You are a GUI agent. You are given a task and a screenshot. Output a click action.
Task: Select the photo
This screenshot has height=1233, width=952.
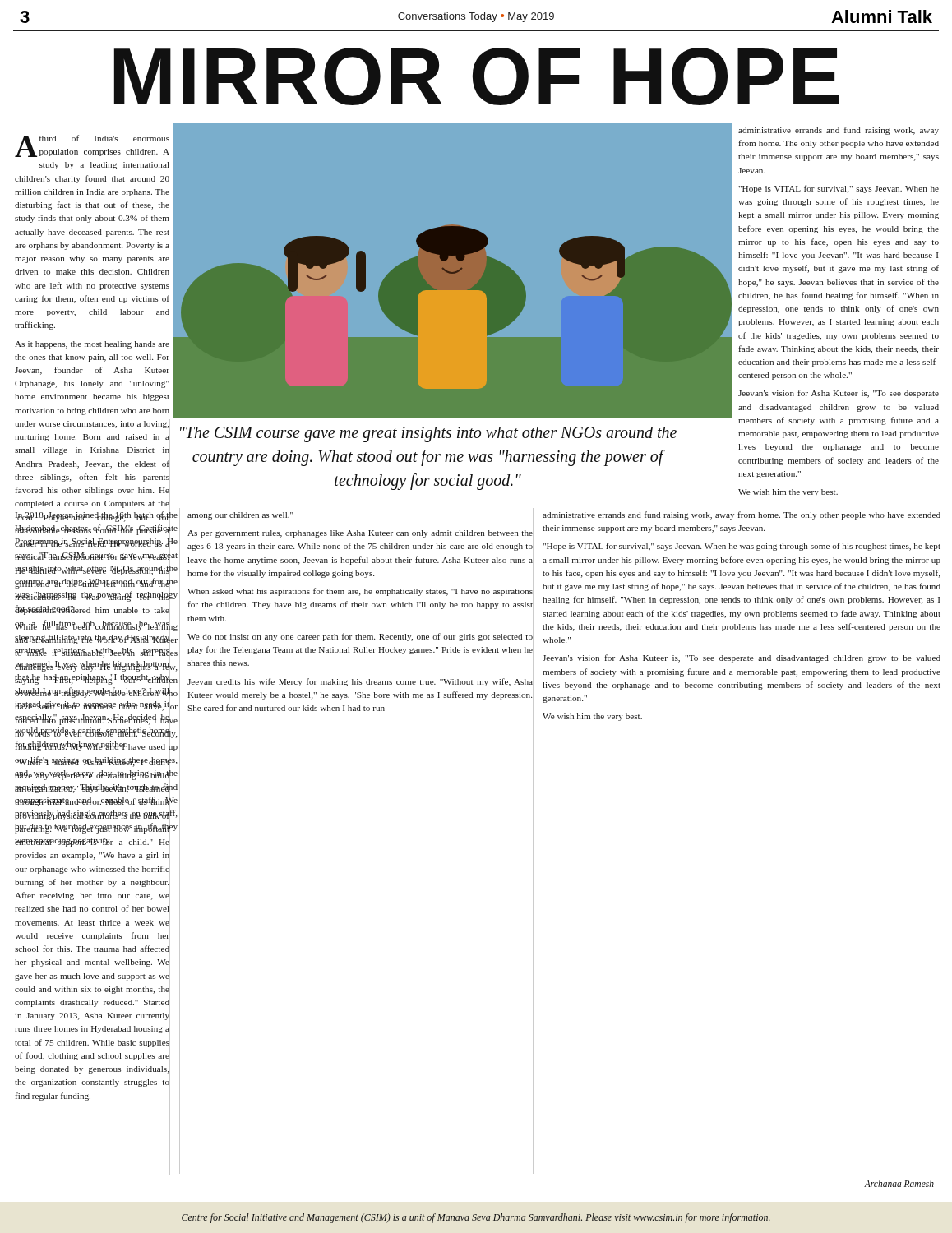point(452,270)
